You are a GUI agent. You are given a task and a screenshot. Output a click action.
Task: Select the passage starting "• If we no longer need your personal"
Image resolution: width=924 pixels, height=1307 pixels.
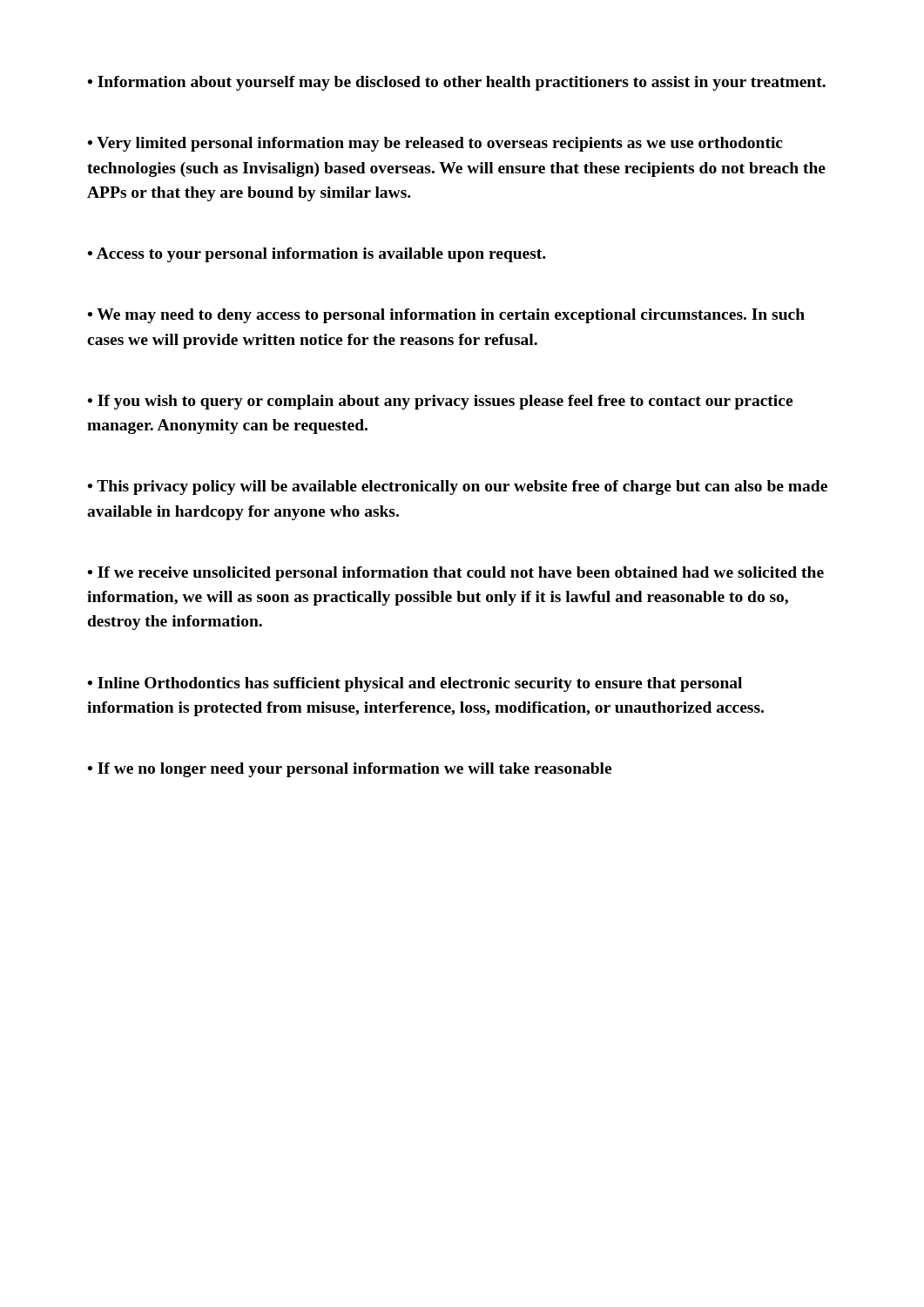350,768
